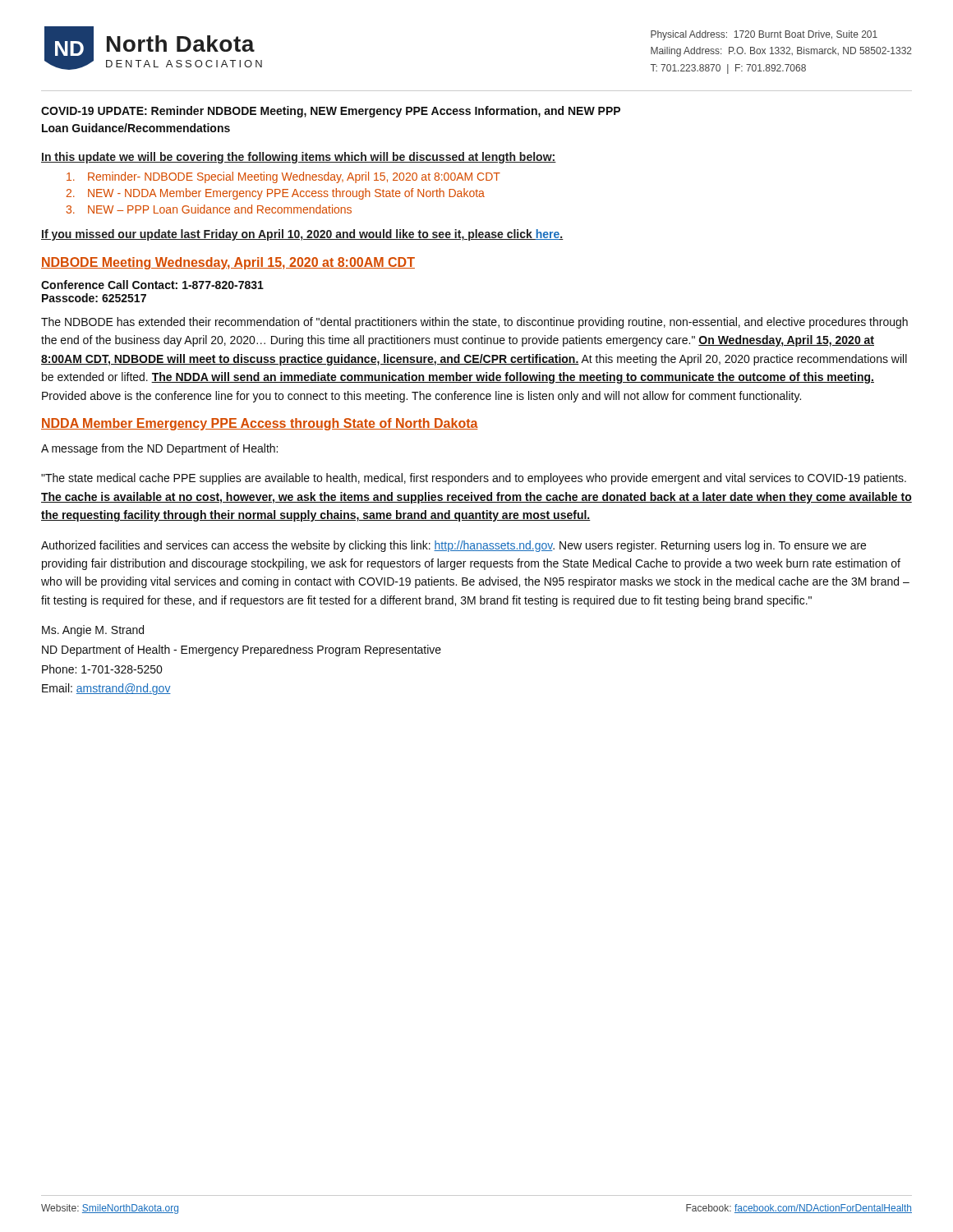Point to the region starting "Physical Address: 1720 Burnt Boat Drive, Suite"
953x1232 pixels.
point(781,51)
